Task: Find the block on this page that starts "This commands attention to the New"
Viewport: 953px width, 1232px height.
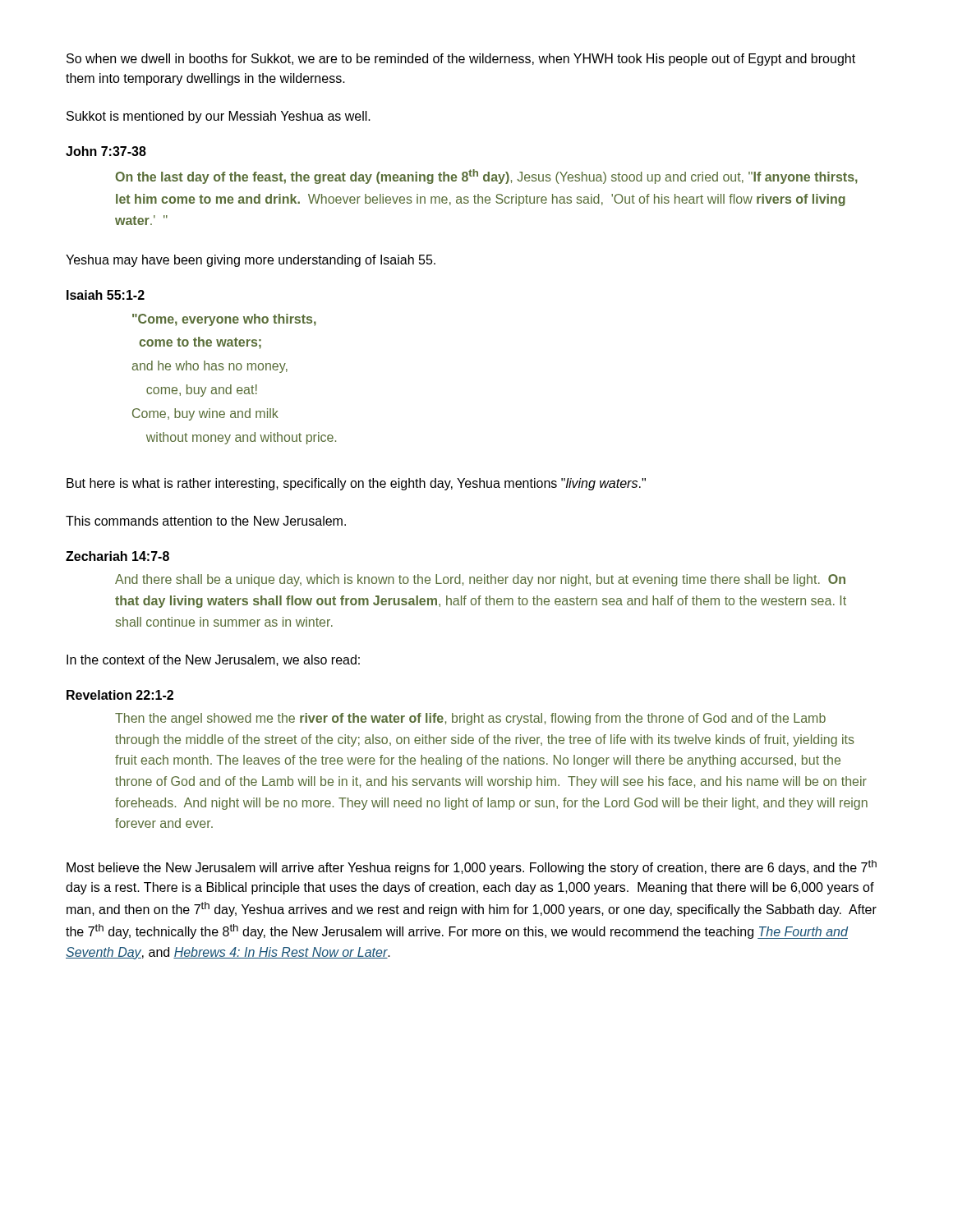Action: (x=206, y=522)
